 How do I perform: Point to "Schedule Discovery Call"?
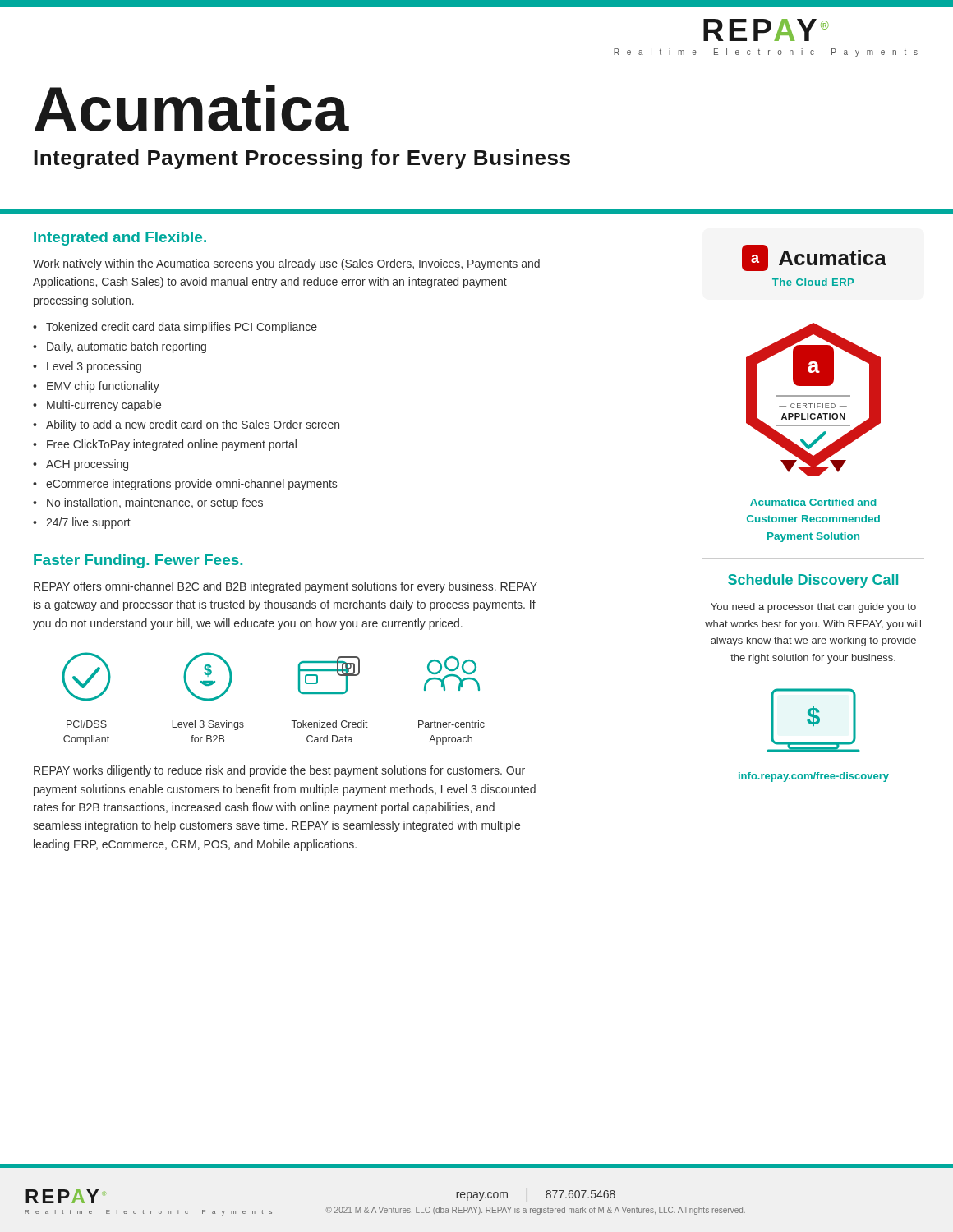point(813,580)
